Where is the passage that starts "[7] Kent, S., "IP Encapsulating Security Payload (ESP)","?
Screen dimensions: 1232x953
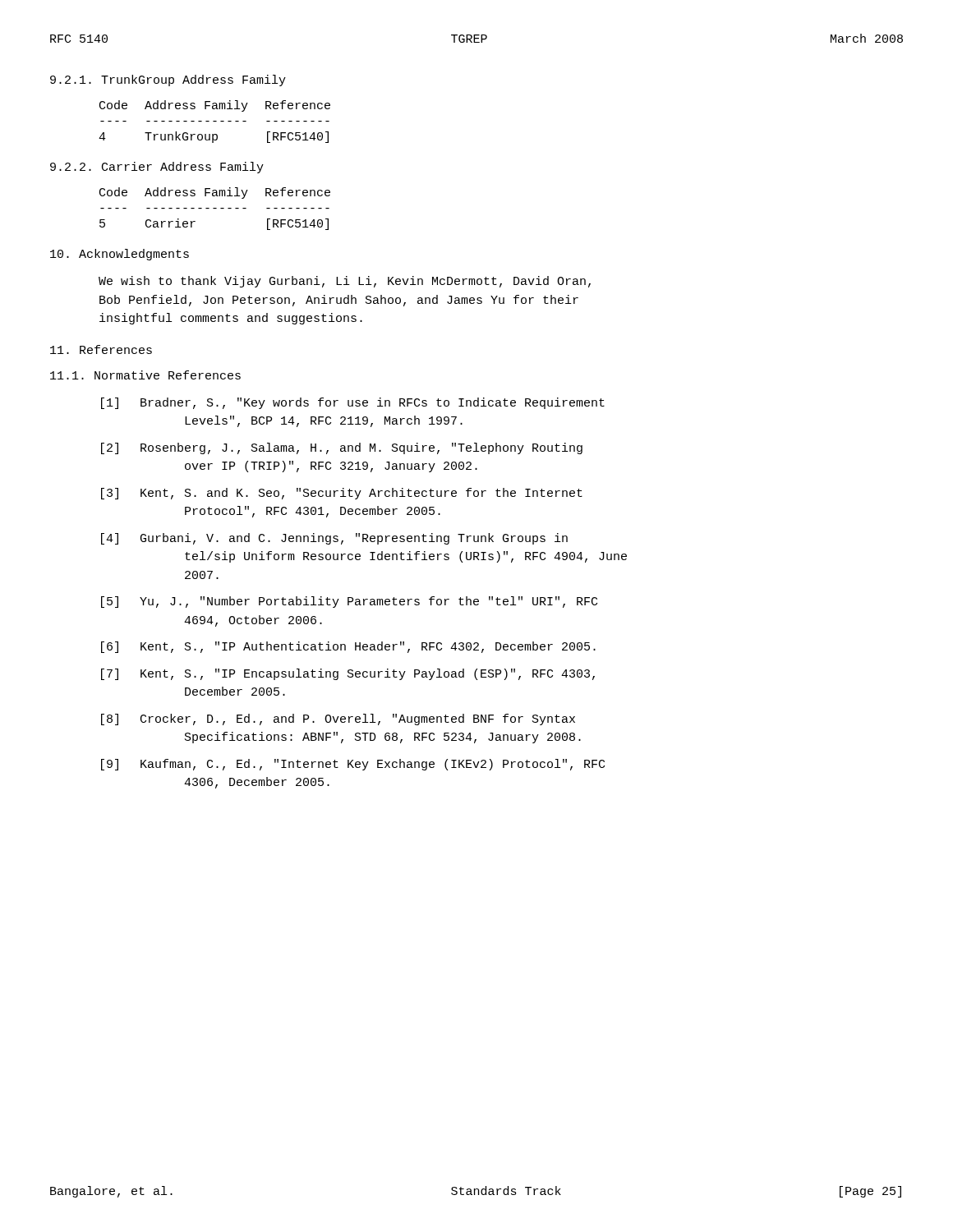(x=501, y=684)
